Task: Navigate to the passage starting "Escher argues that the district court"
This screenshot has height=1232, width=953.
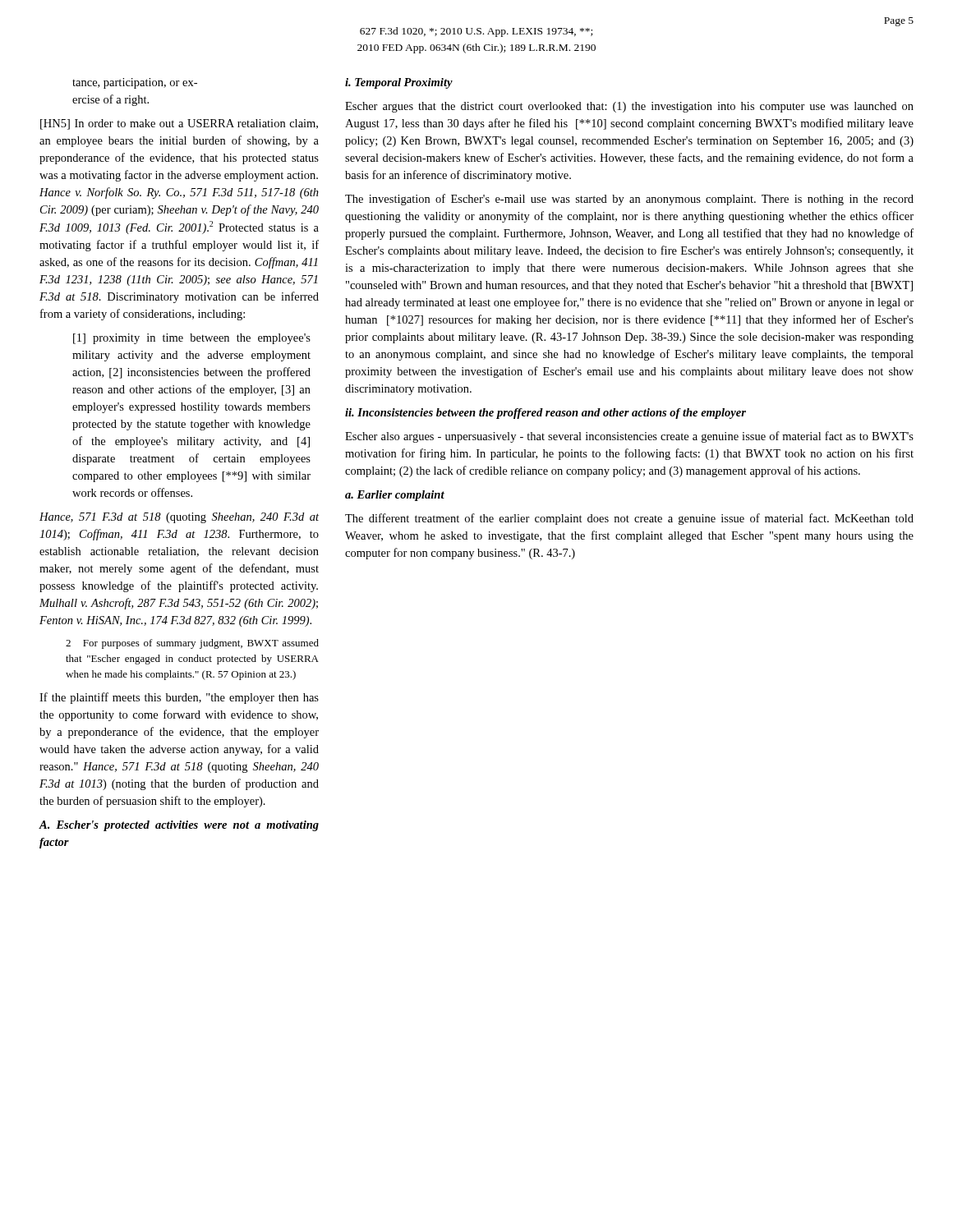Action: pos(629,141)
